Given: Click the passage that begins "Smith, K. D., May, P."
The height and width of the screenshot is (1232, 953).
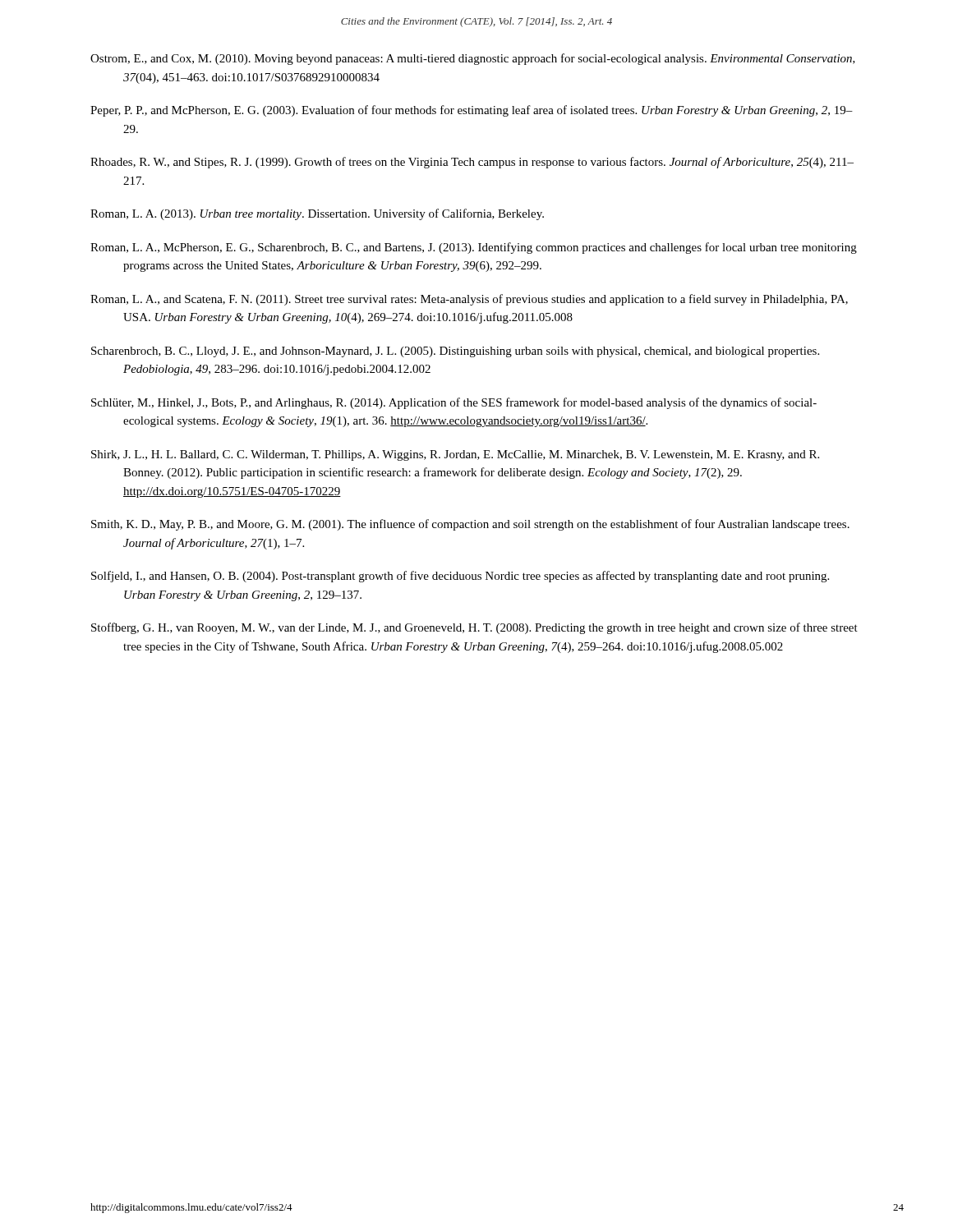Looking at the screenshot, I should pos(470,533).
